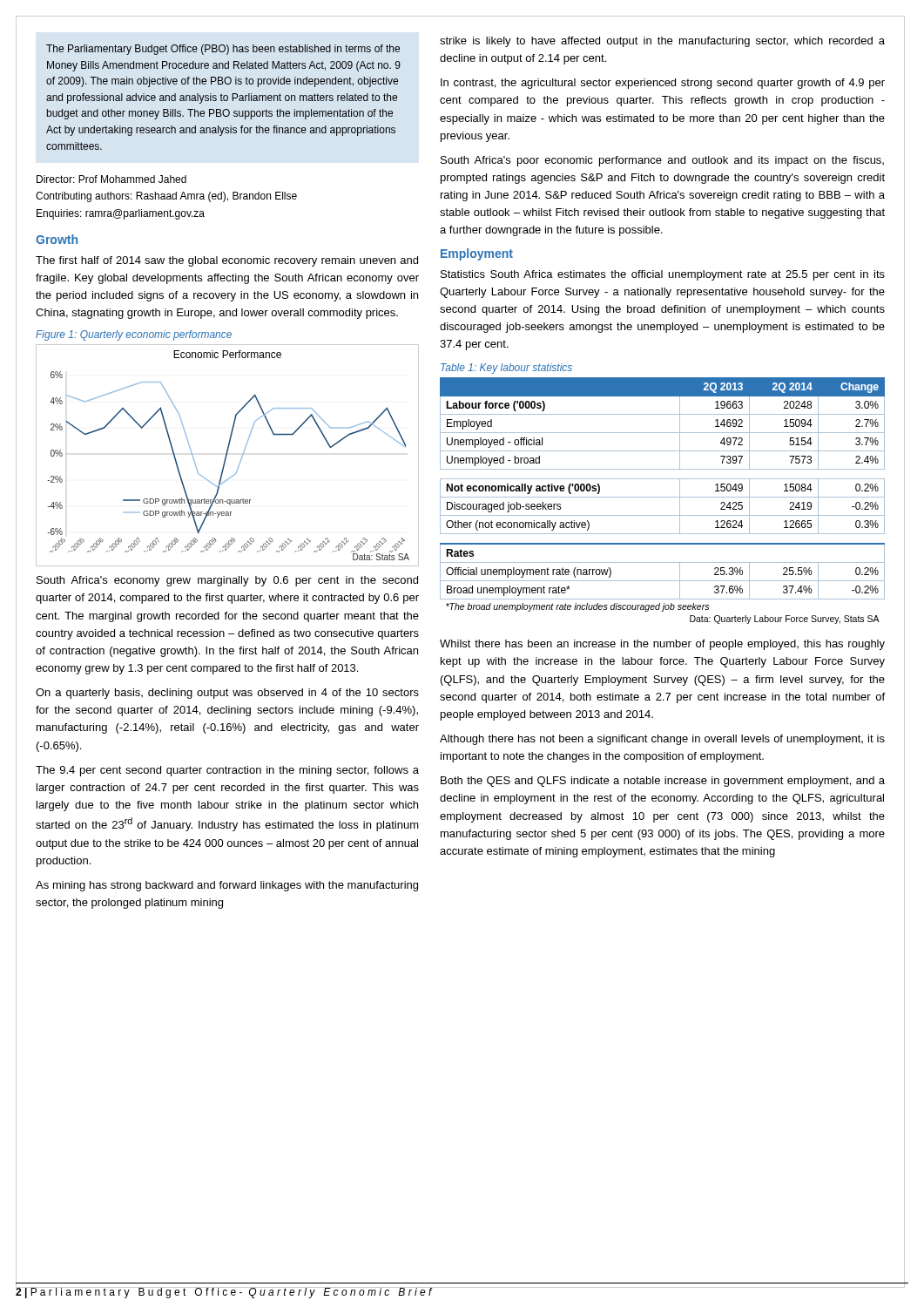The image size is (924, 1307).
Task: Point to "Figure 1: Quarterly economic performance"
Action: pyautogui.click(x=134, y=335)
